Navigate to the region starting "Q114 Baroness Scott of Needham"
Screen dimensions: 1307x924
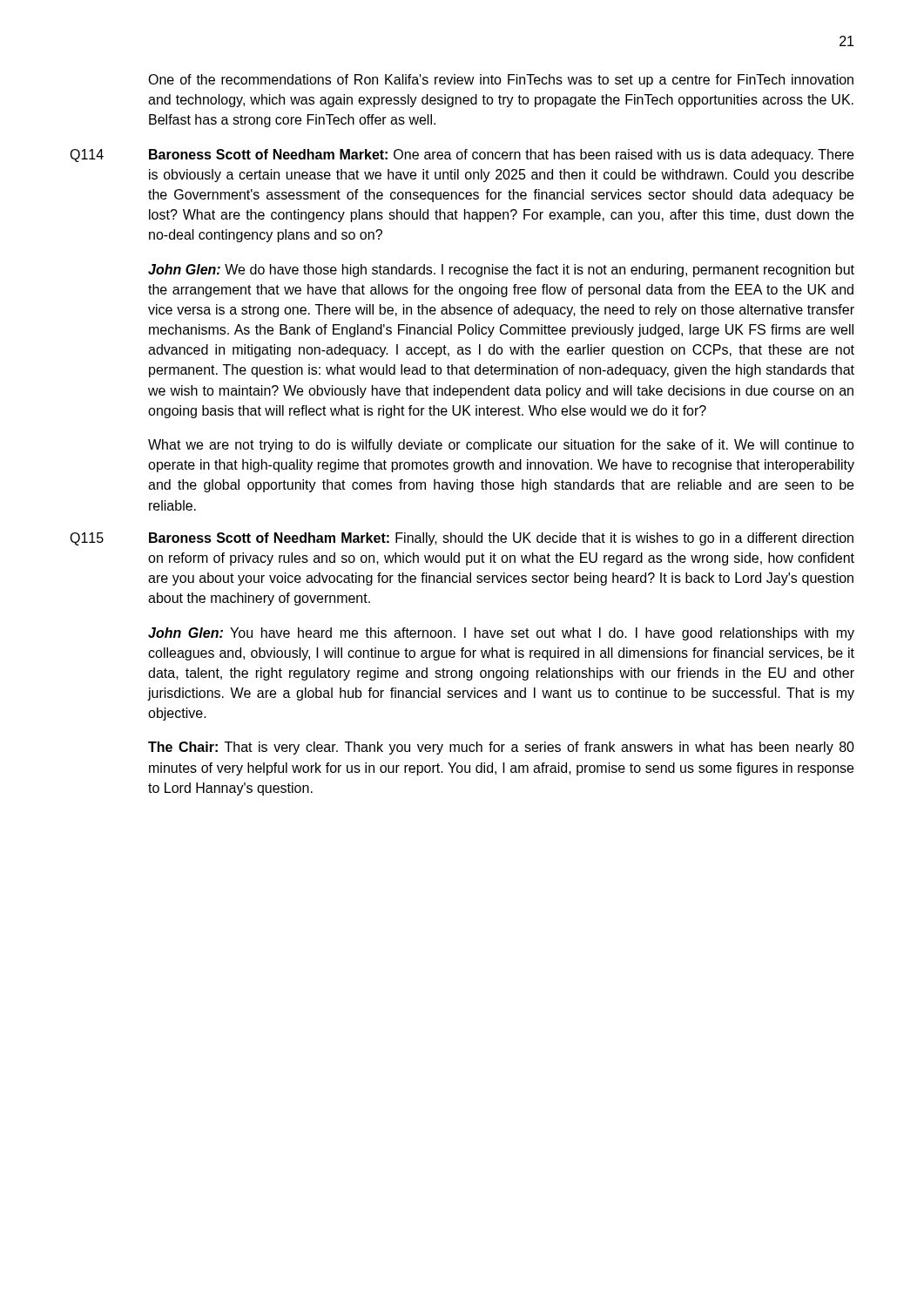(x=462, y=195)
